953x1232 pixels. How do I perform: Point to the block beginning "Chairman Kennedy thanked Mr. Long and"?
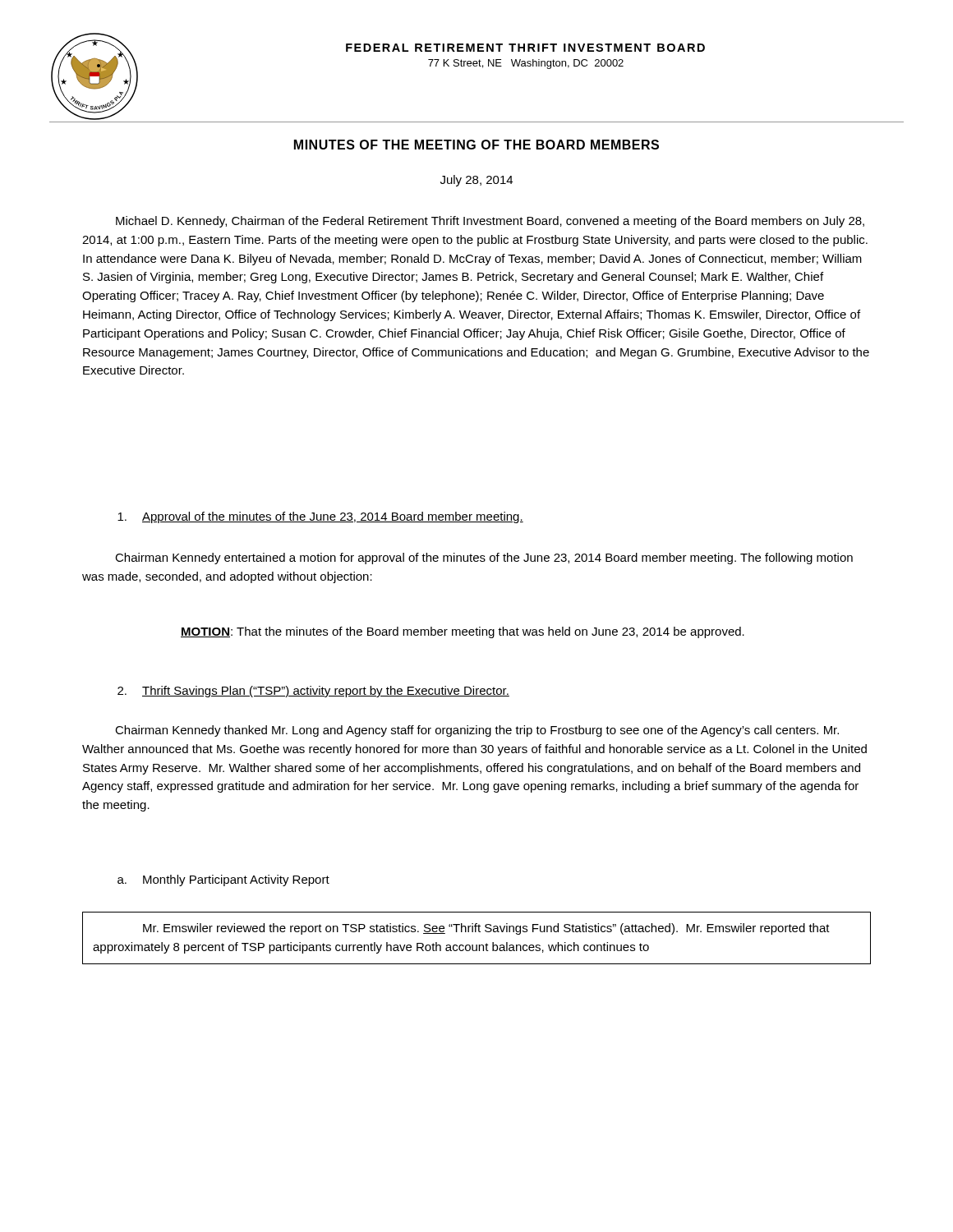(476, 768)
